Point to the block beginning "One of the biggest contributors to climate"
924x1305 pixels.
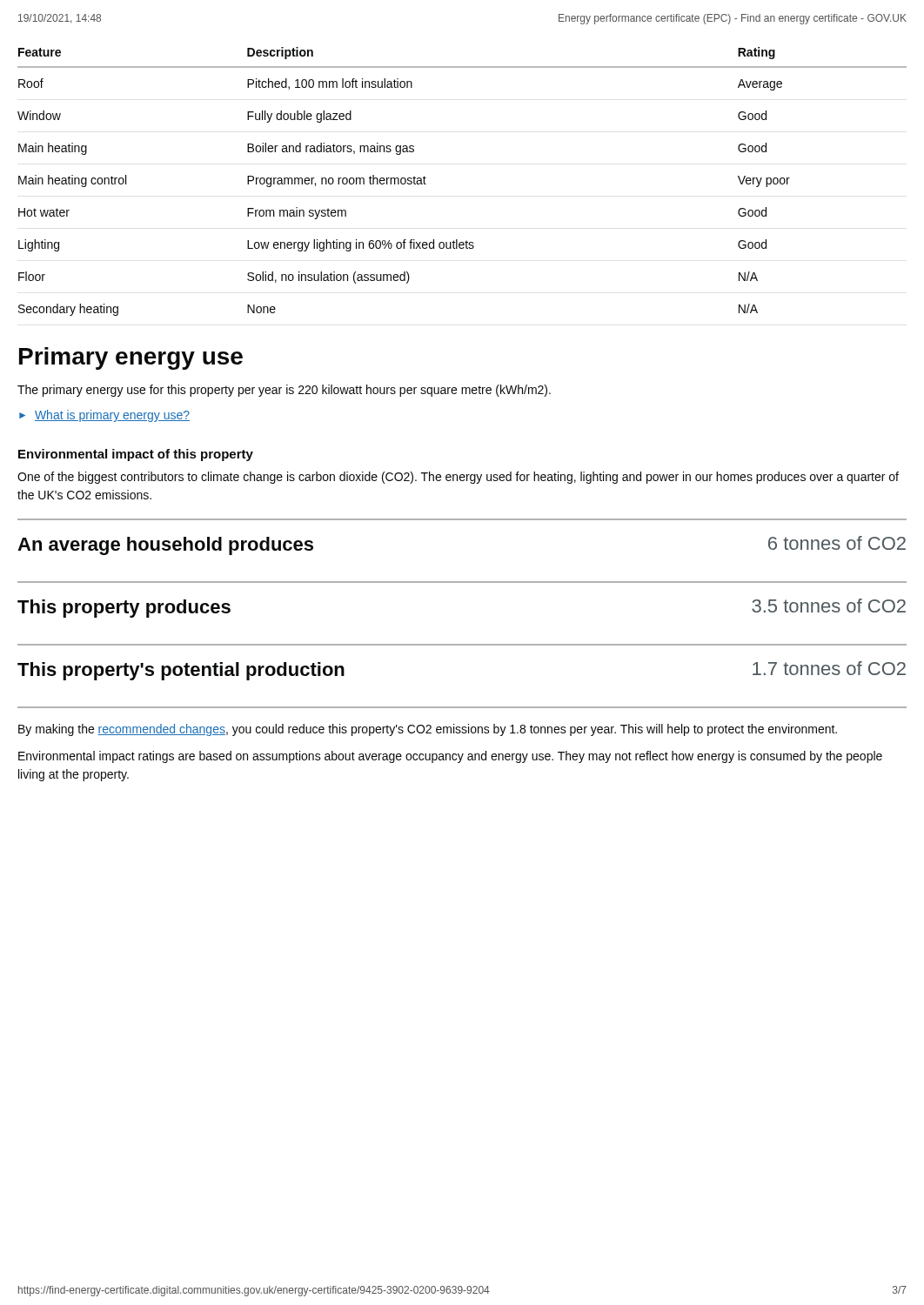pyautogui.click(x=458, y=486)
